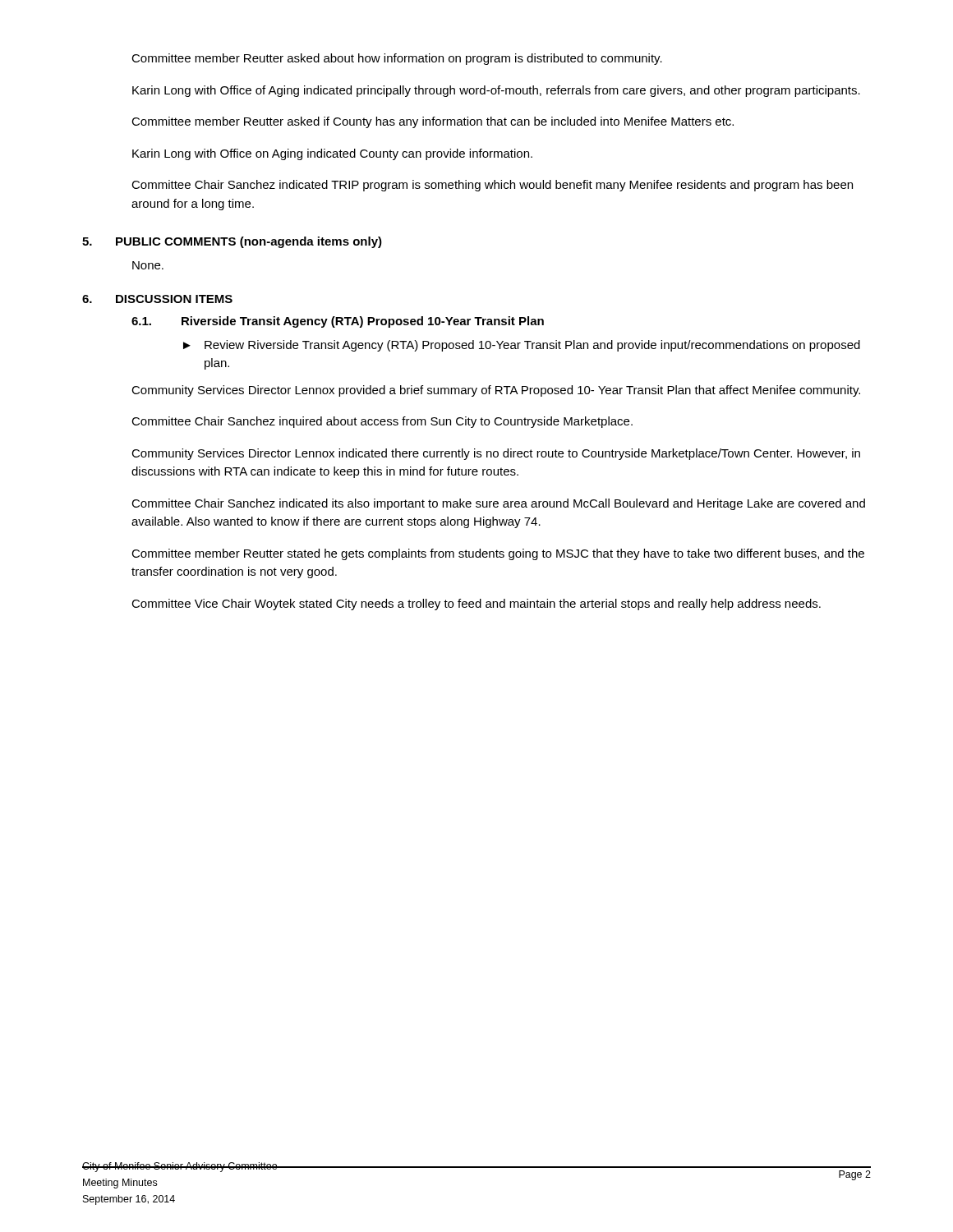This screenshot has height=1232, width=953.
Task: Find the block starting "Committee Chair Sanchez indicated its also"
Action: coord(499,512)
